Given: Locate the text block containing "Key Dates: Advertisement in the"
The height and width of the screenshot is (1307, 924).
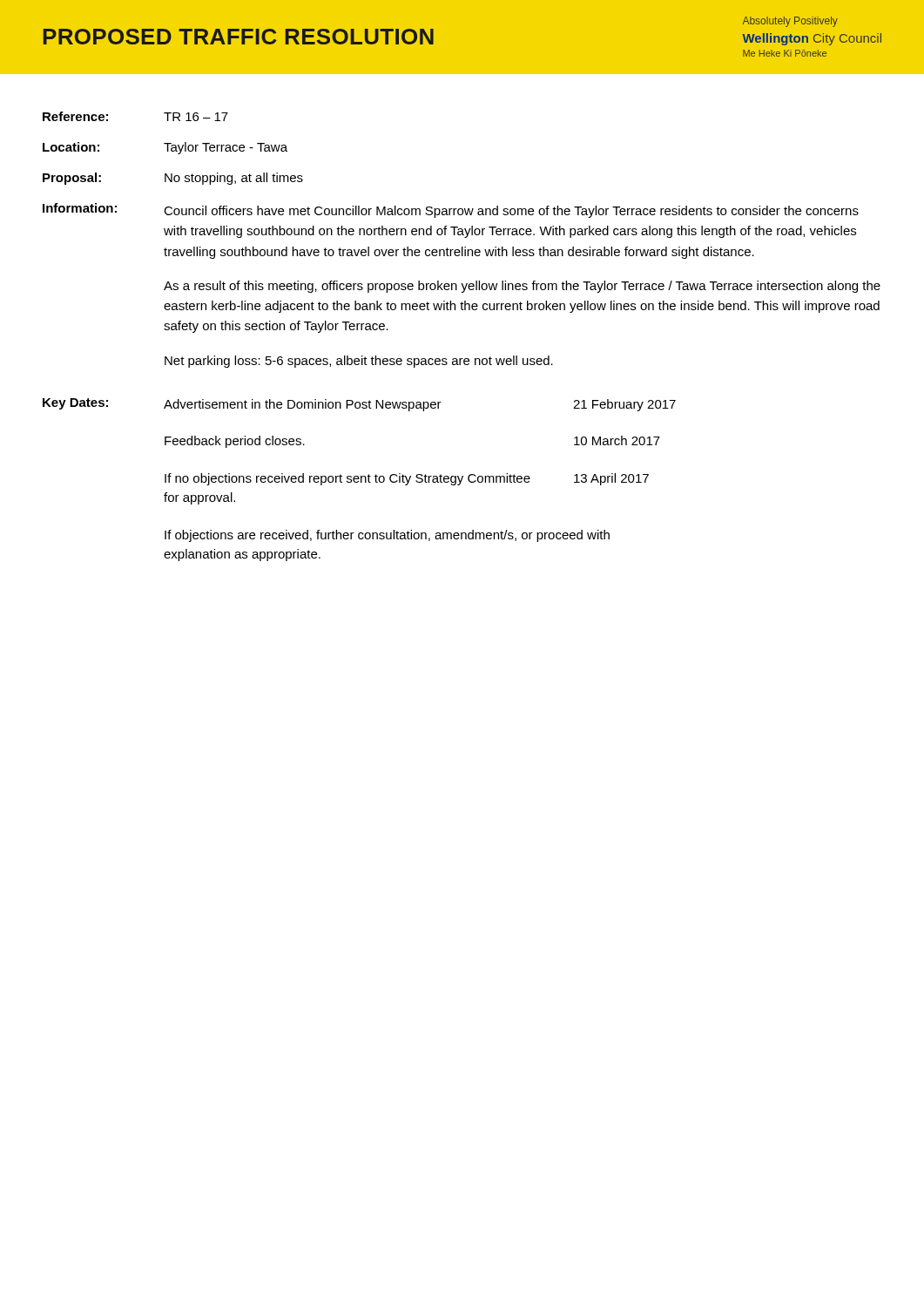Looking at the screenshot, I should pos(462,488).
